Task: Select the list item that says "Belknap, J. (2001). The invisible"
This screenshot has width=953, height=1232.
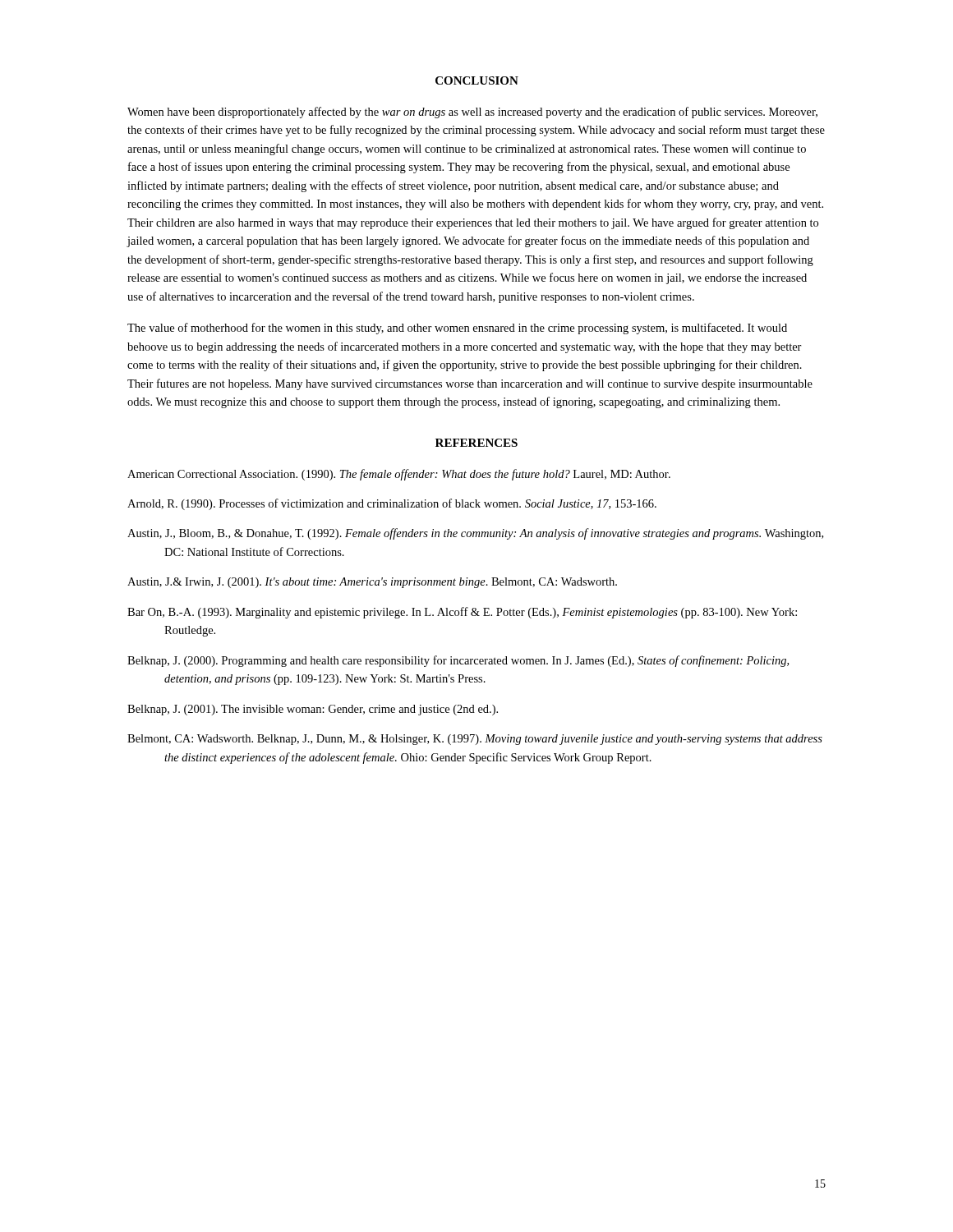Action: coord(313,709)
